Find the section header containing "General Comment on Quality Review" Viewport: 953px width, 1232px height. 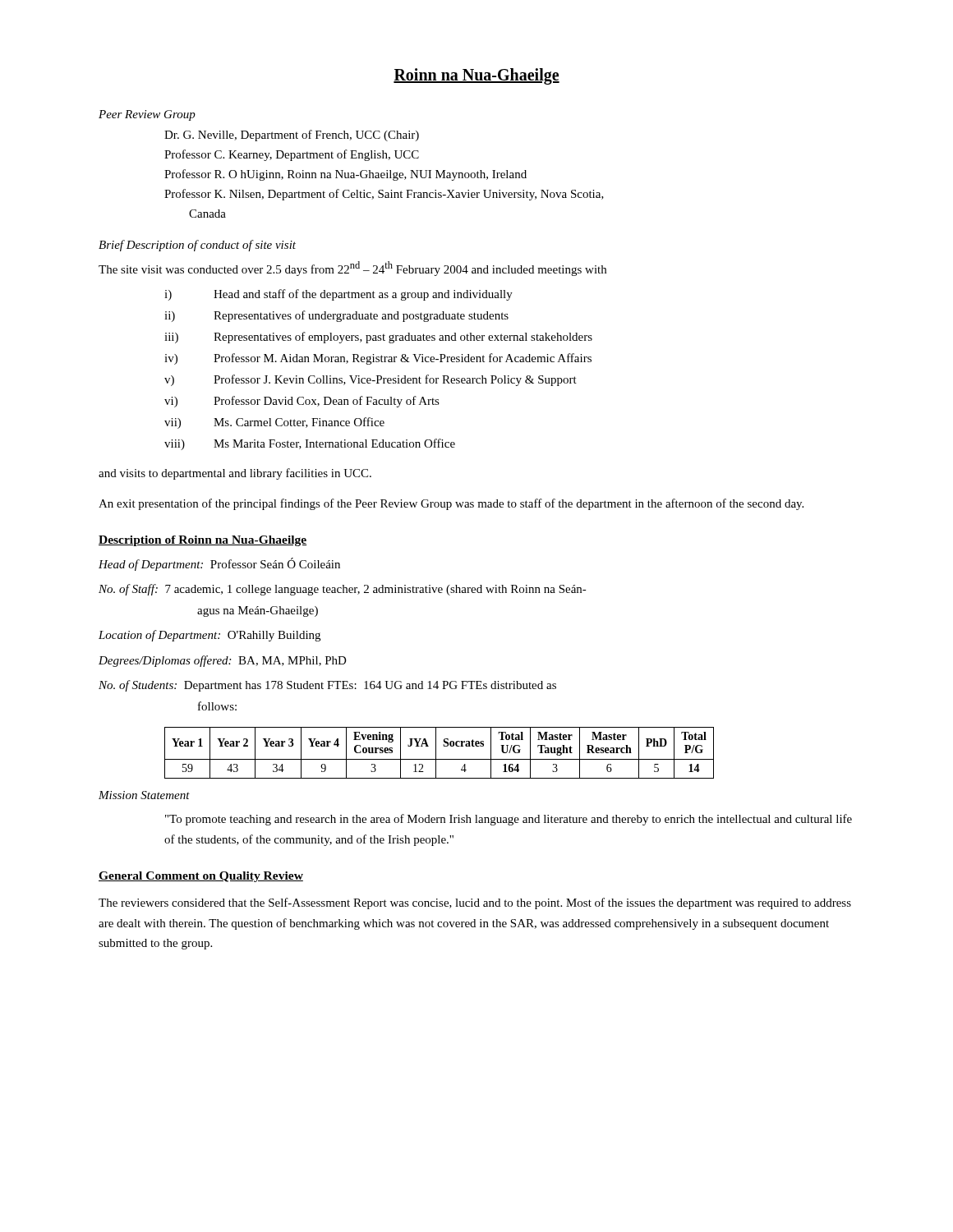201,877
